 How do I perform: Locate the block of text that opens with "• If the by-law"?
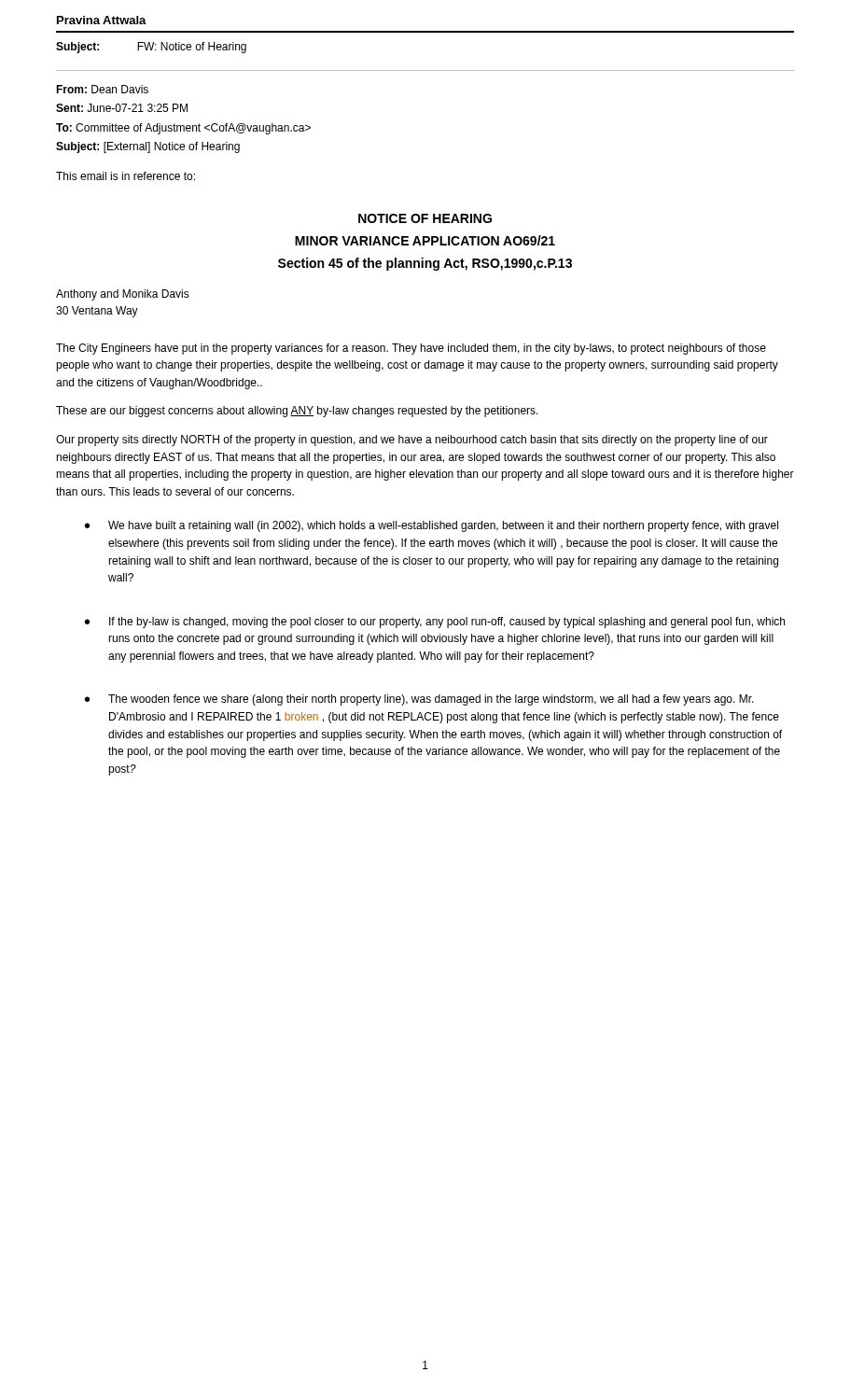[439, 639]
